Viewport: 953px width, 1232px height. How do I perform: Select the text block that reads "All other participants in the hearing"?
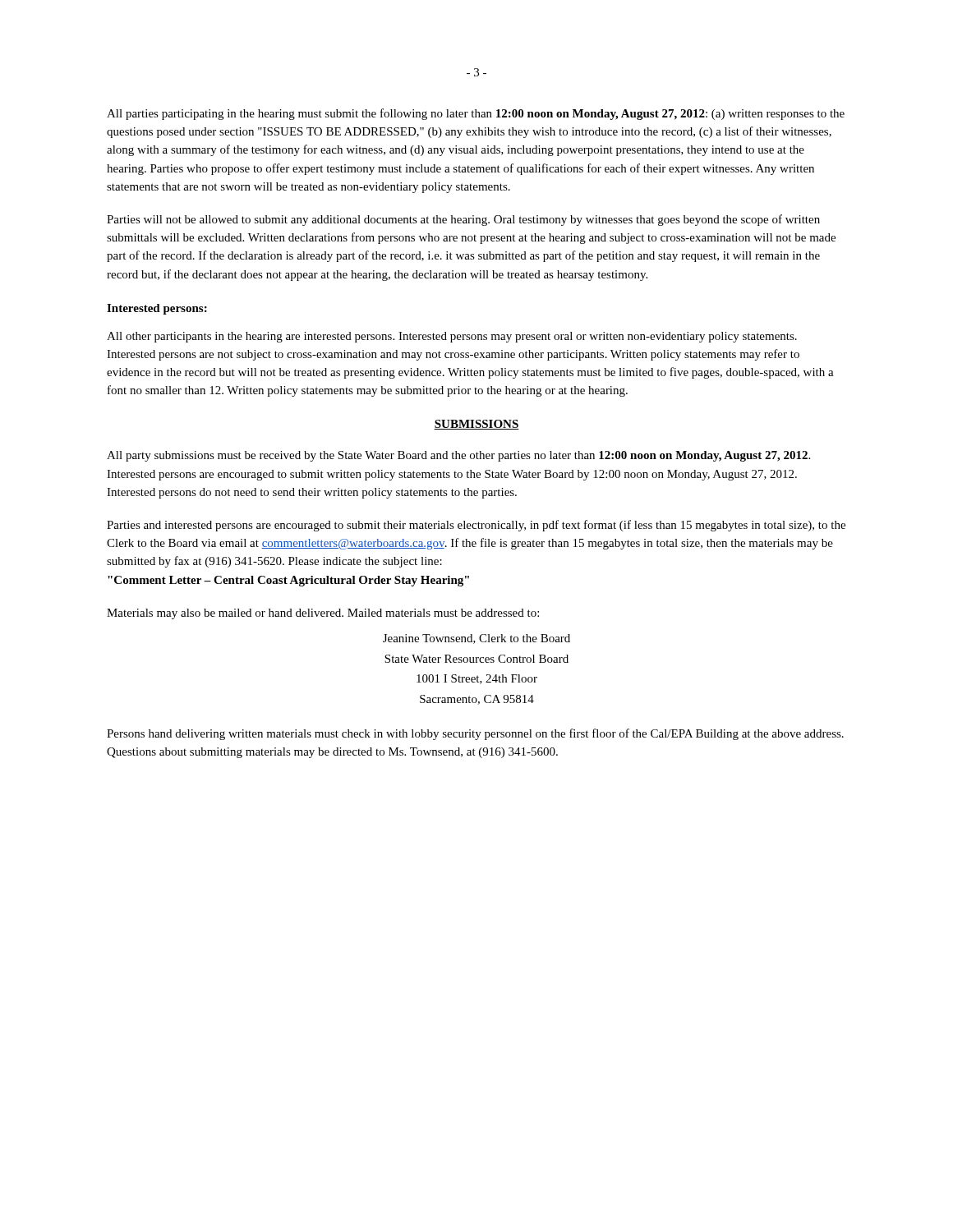point(470,363)
